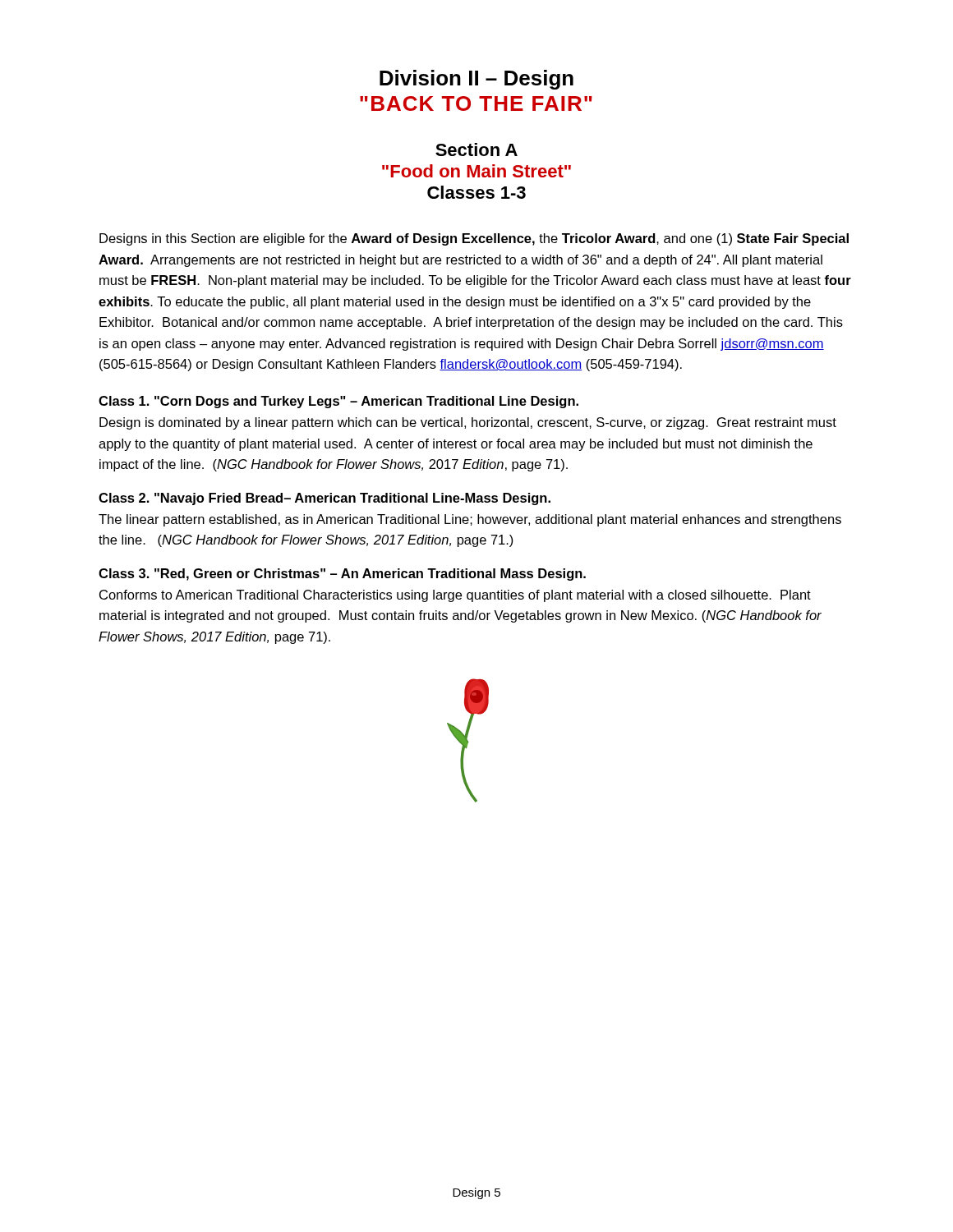Locate the region starting "Designs in this Section are eligible for the"
Image resolution: width=953 pixels, height=1232 pixels.
point(475,301)
